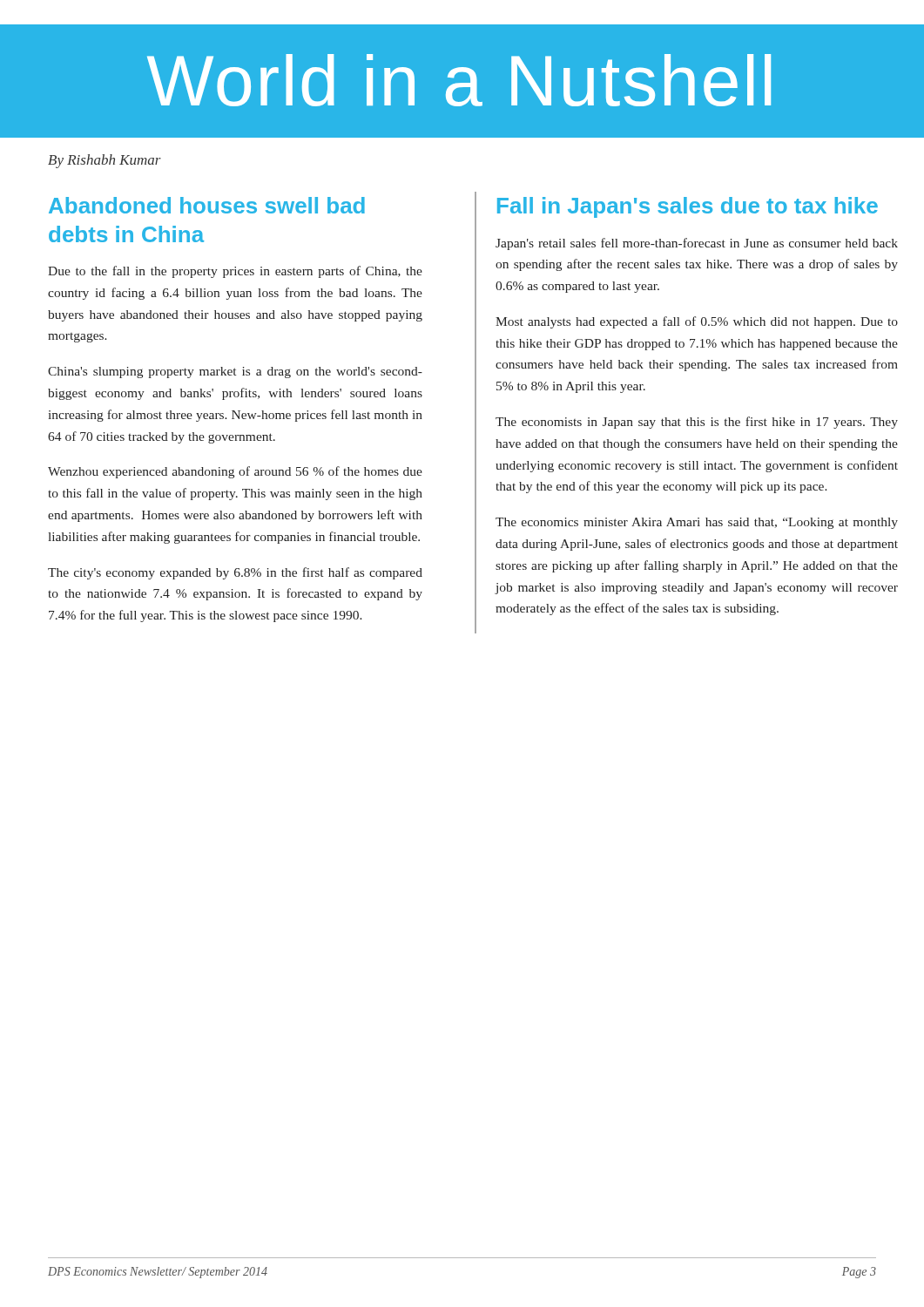Locate the section header with the text "Abandoned houses swell bad debts in China"
The height and width of the screenshot is (1307, 924).
click(235, 220)
